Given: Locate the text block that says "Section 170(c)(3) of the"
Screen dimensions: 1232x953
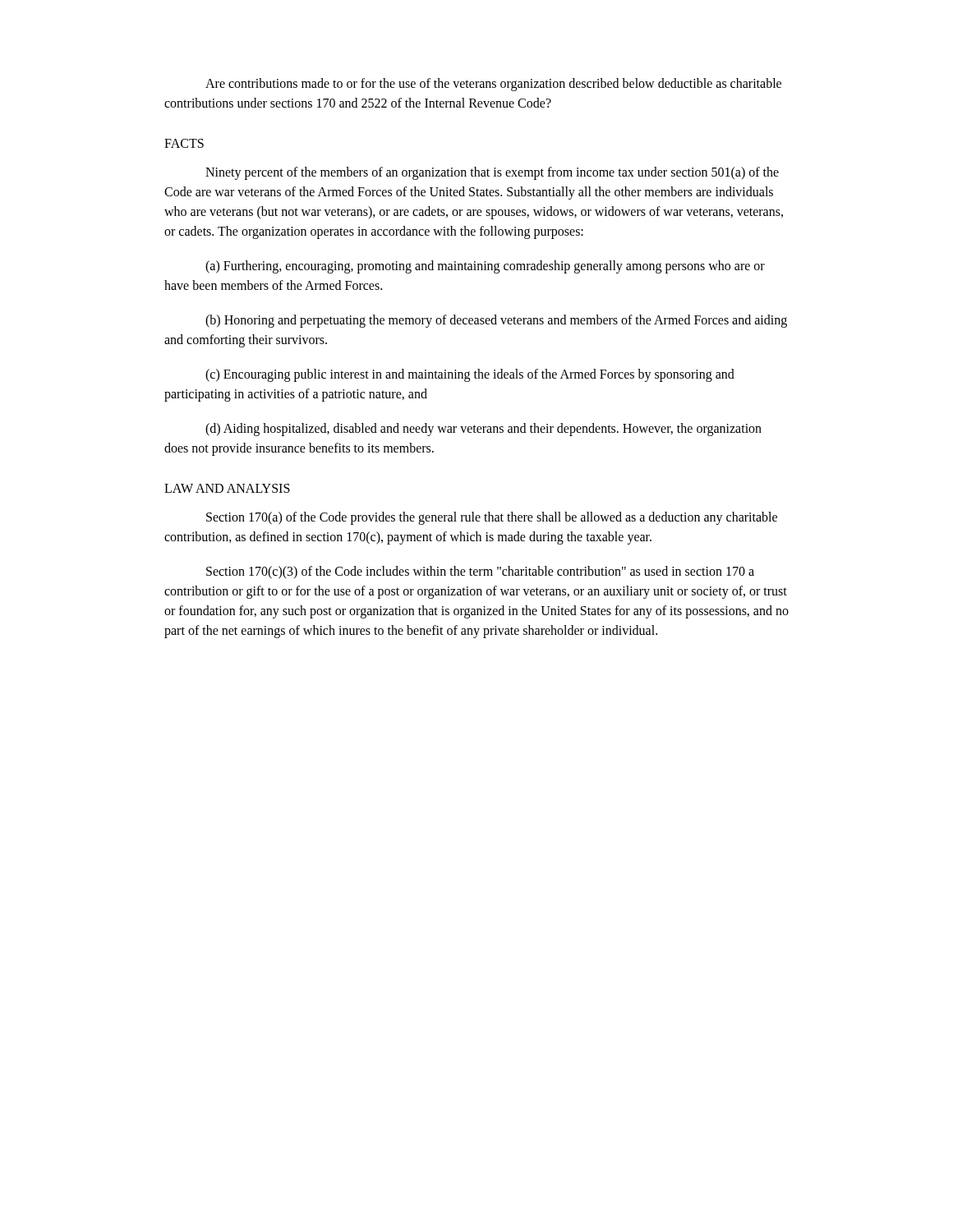Looking at the screenshot, I should pos(476,601).
